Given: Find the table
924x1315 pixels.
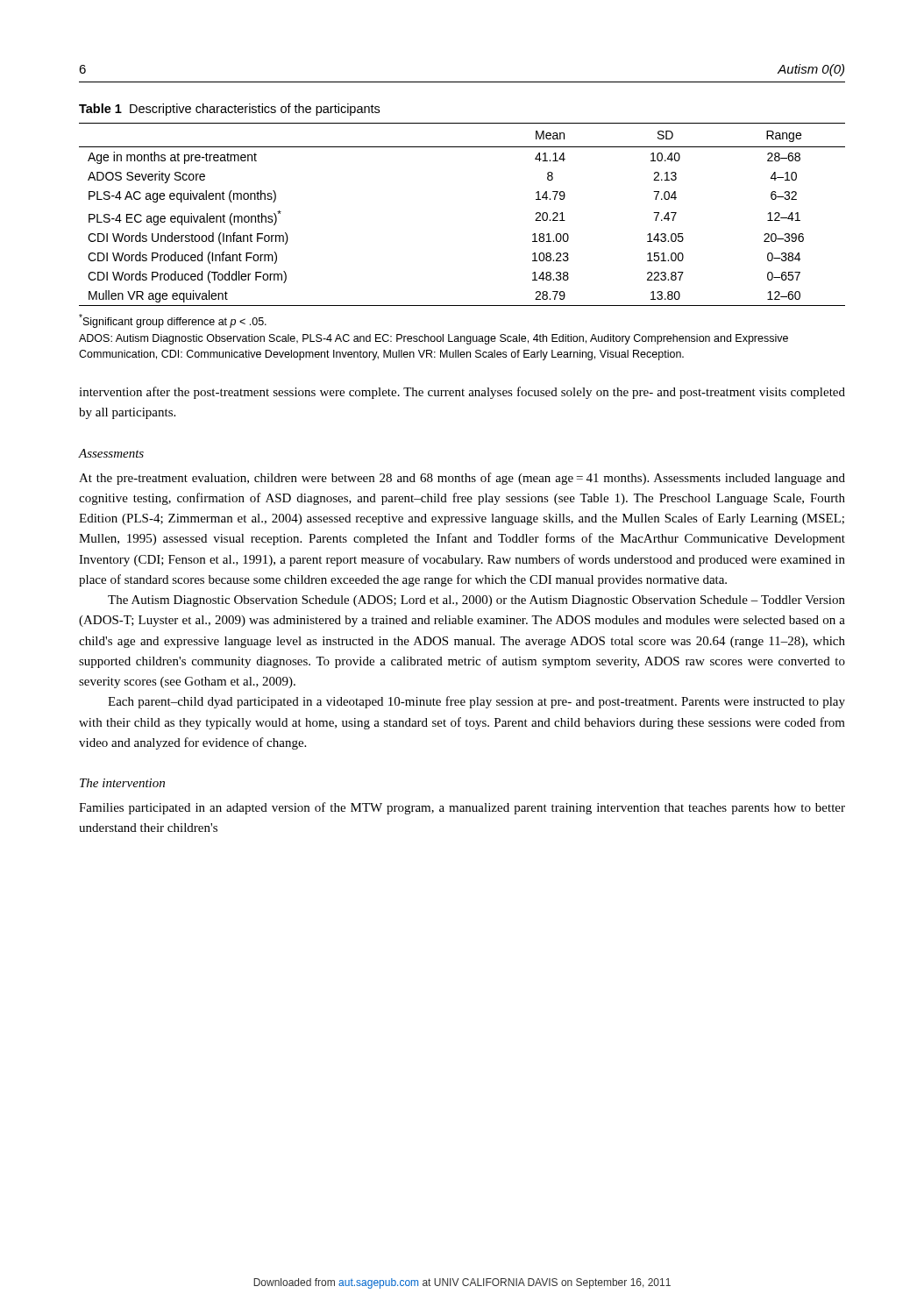Looking at the screenshot, I should (x=462, y=214).
